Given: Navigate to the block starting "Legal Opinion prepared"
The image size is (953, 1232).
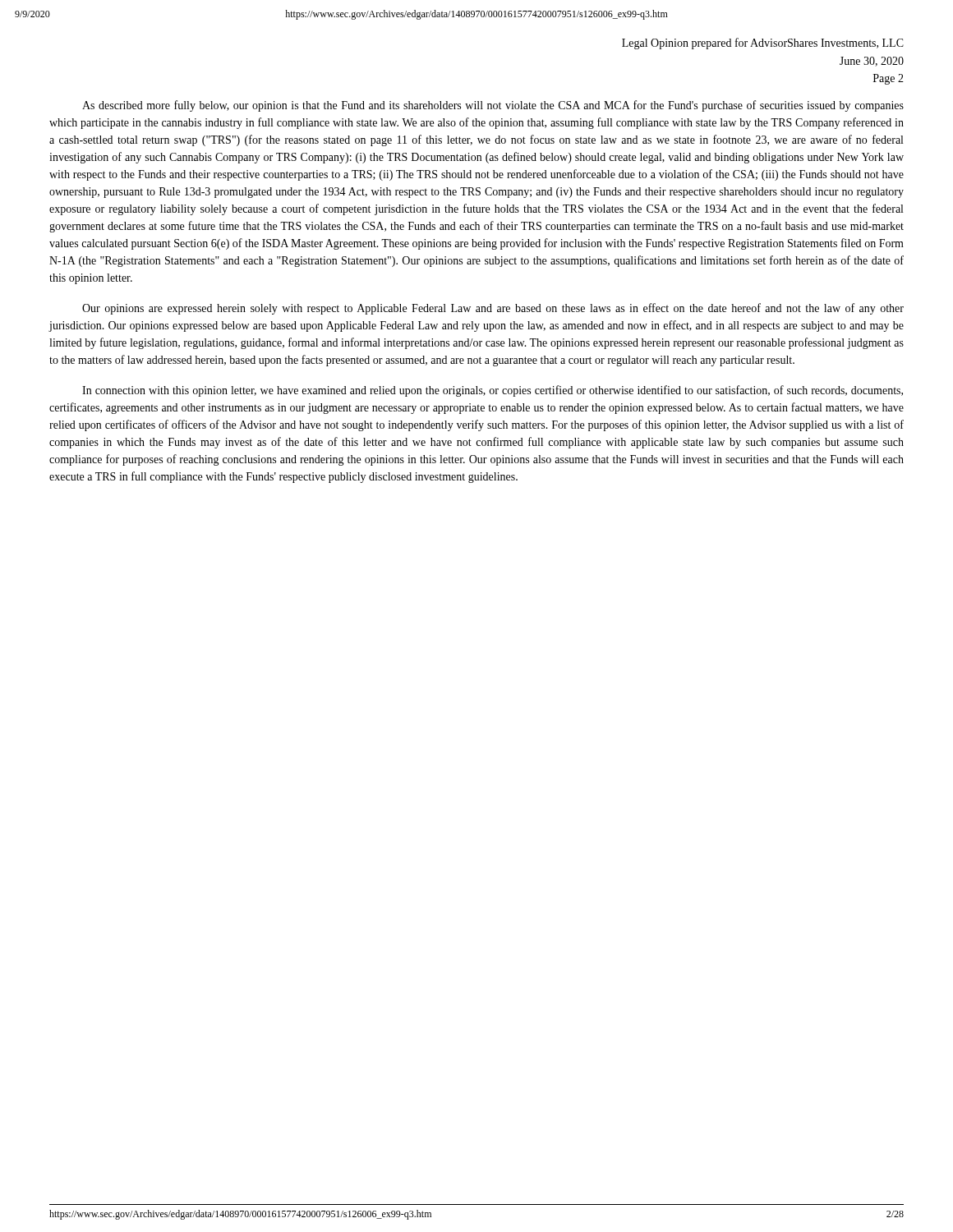Looking at the screenshot, I should tap(763, 44).
